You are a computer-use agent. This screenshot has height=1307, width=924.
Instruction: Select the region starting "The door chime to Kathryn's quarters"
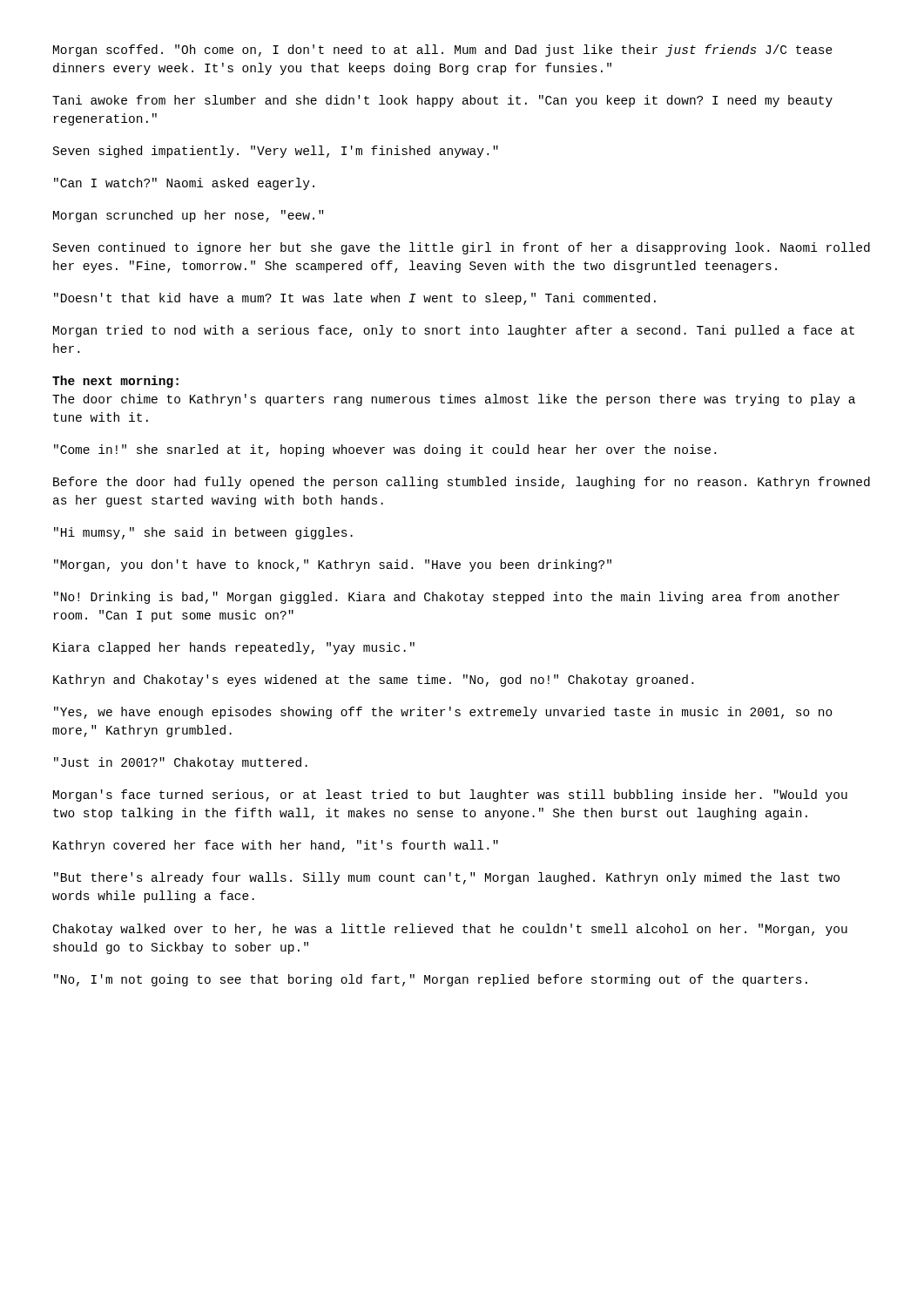[454, 409]
